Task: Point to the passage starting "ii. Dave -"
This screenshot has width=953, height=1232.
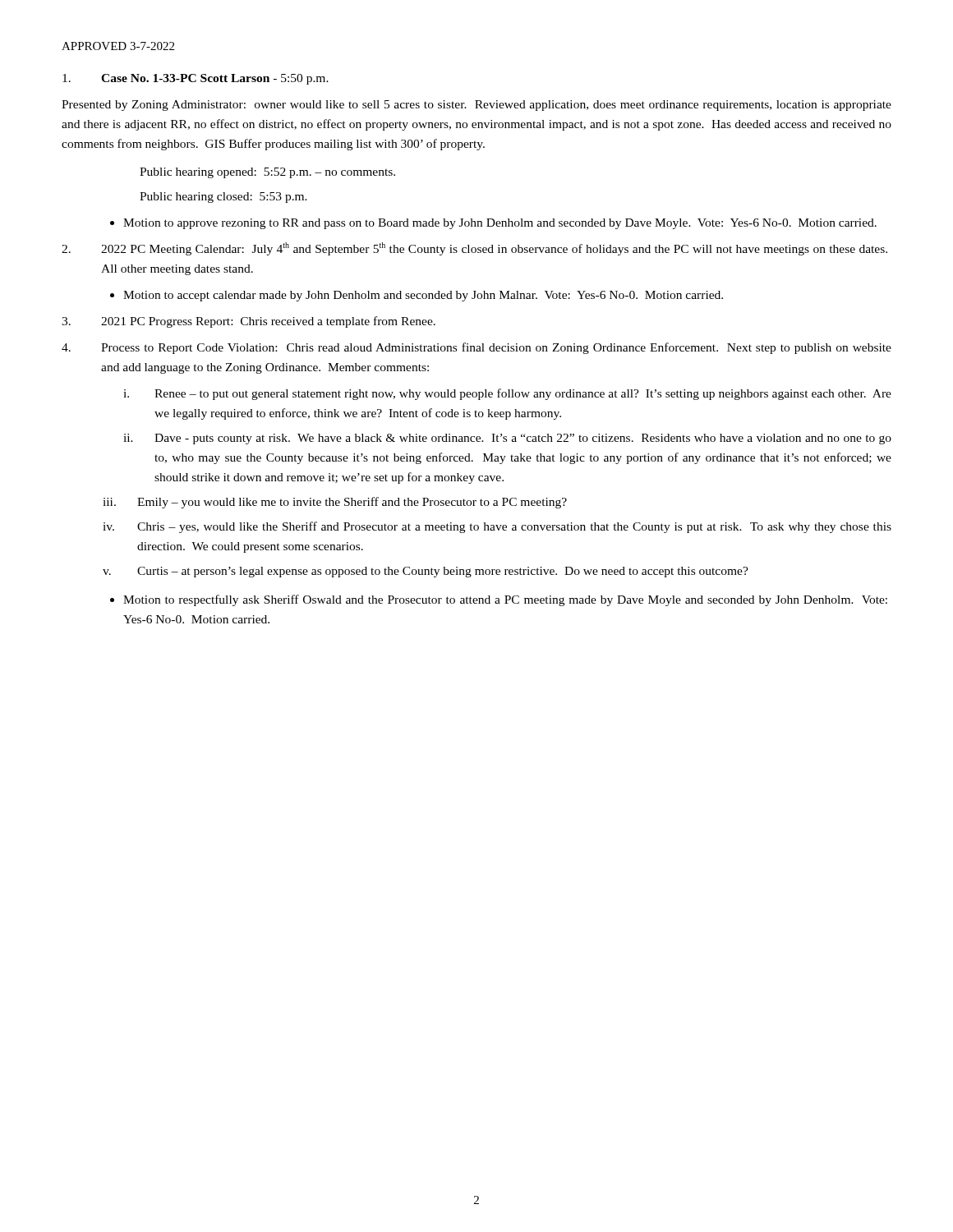Action: click(507, 458)
